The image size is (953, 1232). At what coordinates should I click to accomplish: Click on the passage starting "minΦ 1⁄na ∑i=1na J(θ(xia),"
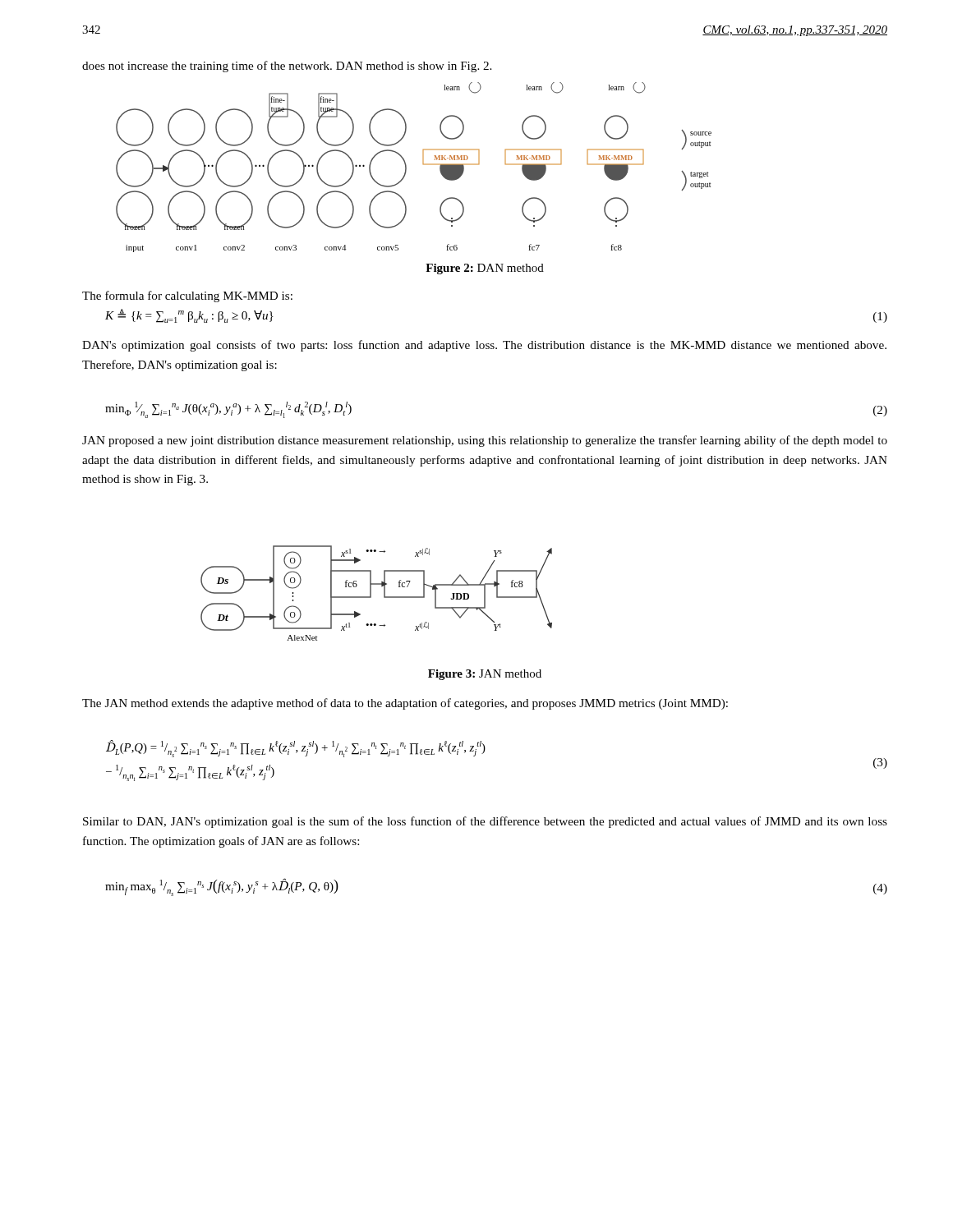(x=230, y=409)
